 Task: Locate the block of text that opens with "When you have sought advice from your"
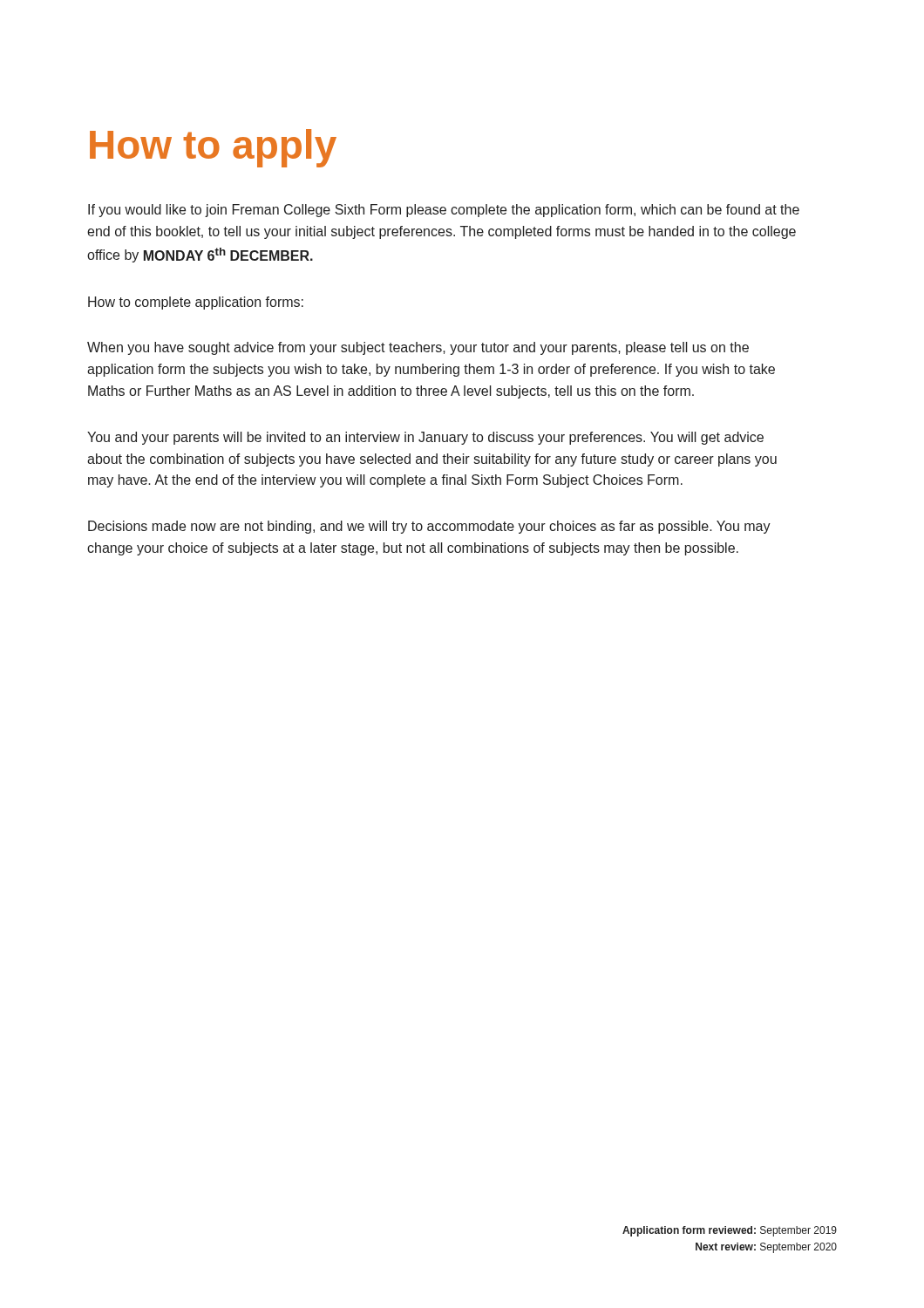[431, 370]
